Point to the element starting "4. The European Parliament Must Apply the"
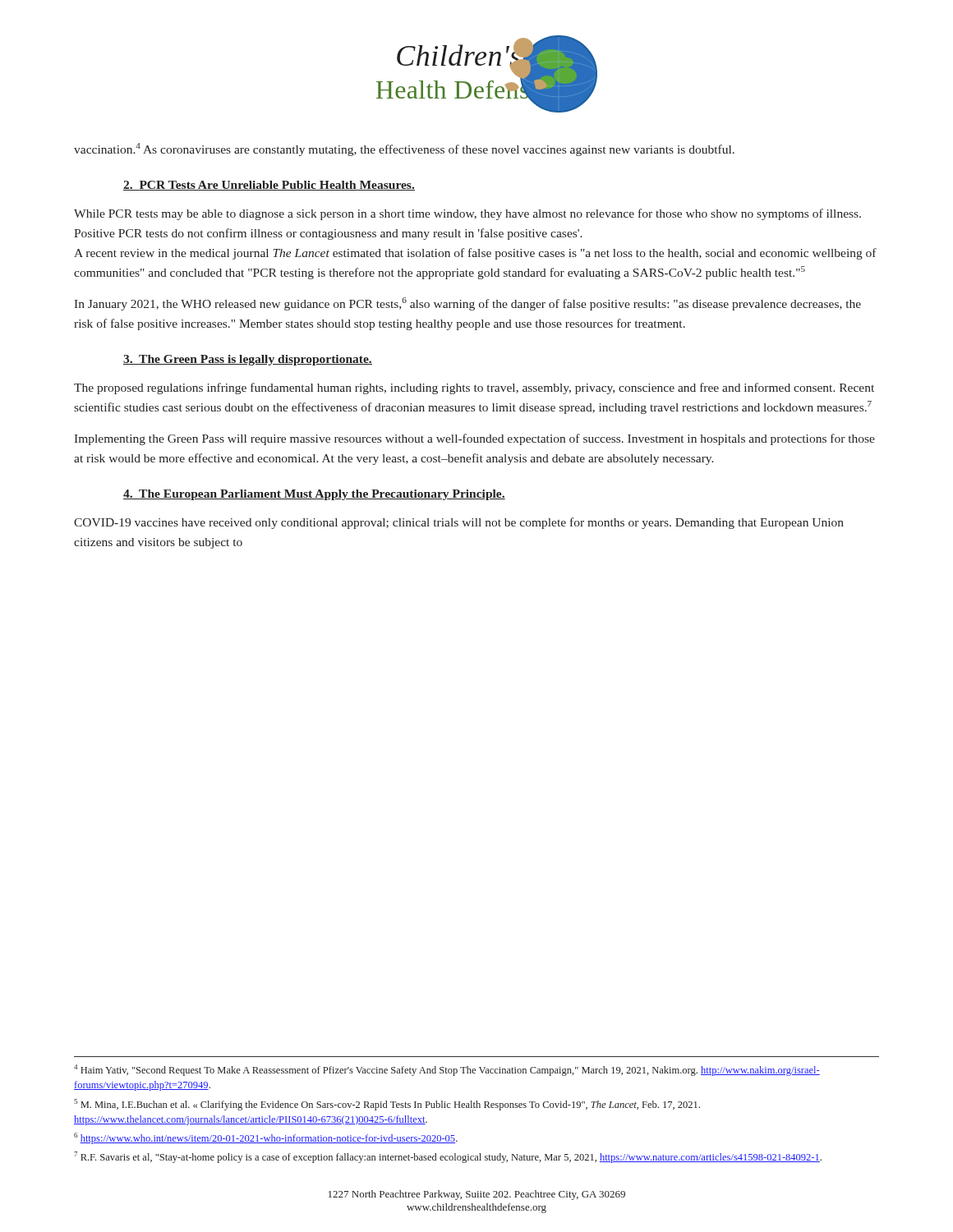The height and width of the screenshot is (1232, 953). point(314,493)
